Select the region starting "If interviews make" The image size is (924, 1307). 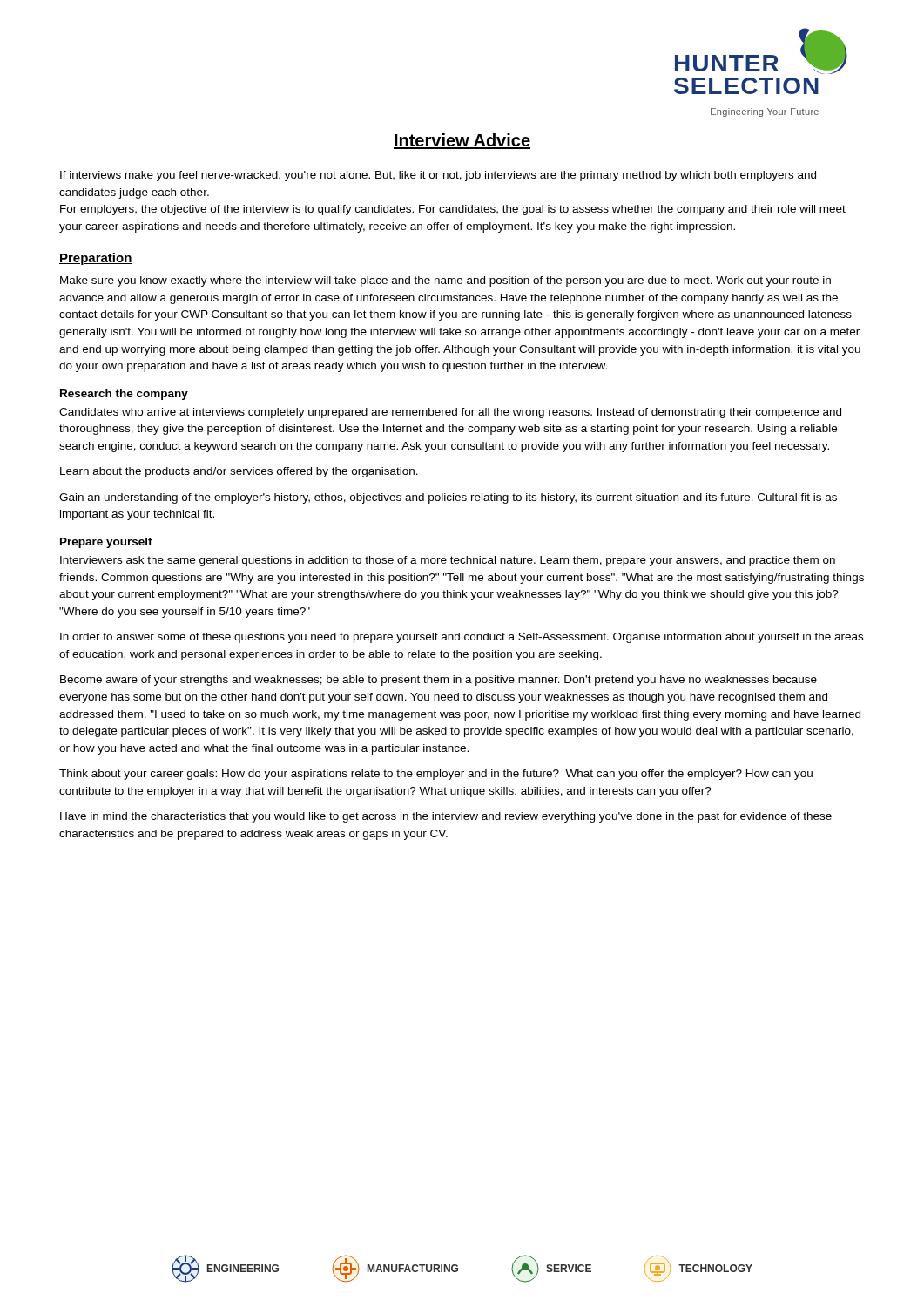452,200
